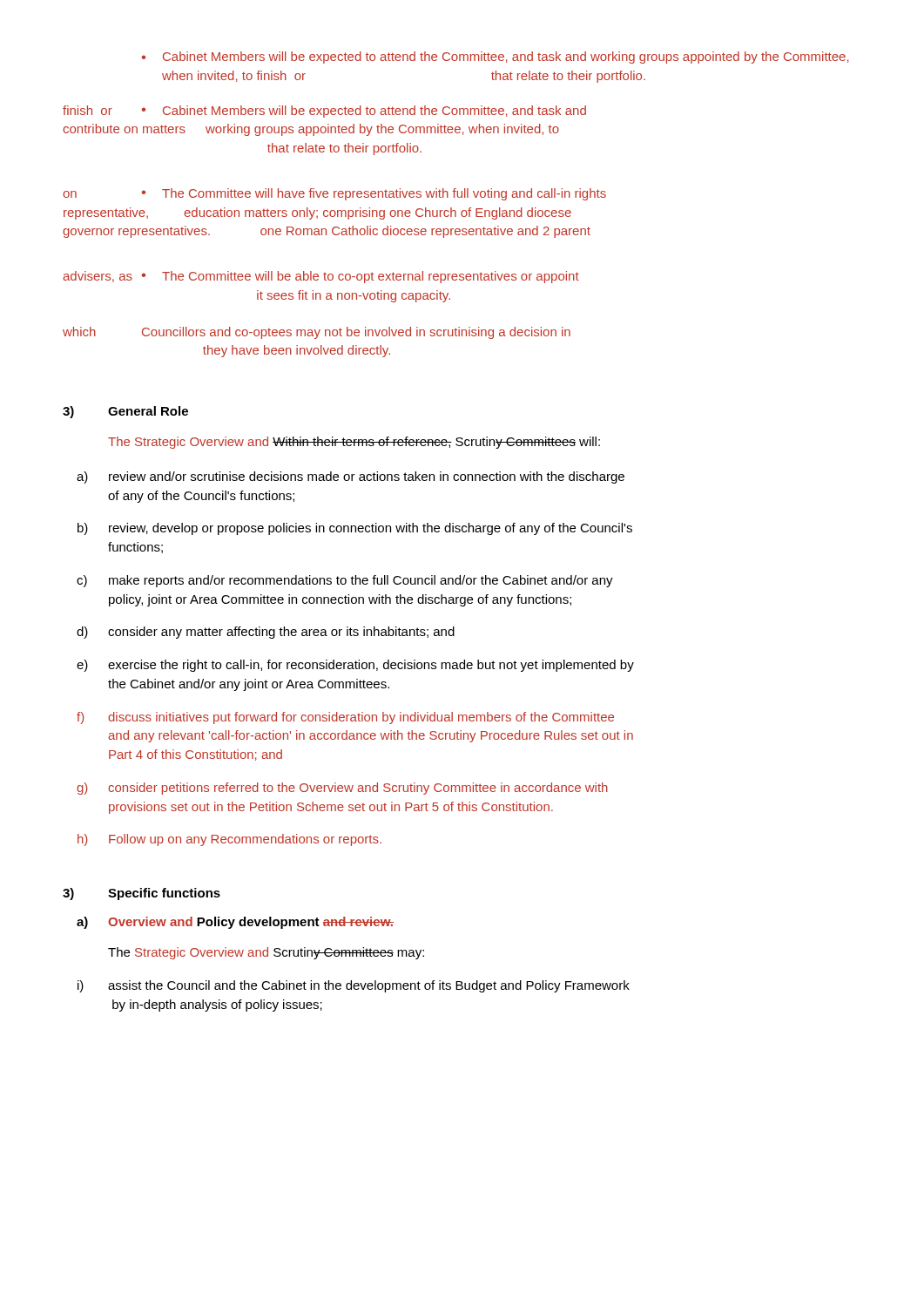Locate the element starting "3) General Role"

tap(126, 411)
